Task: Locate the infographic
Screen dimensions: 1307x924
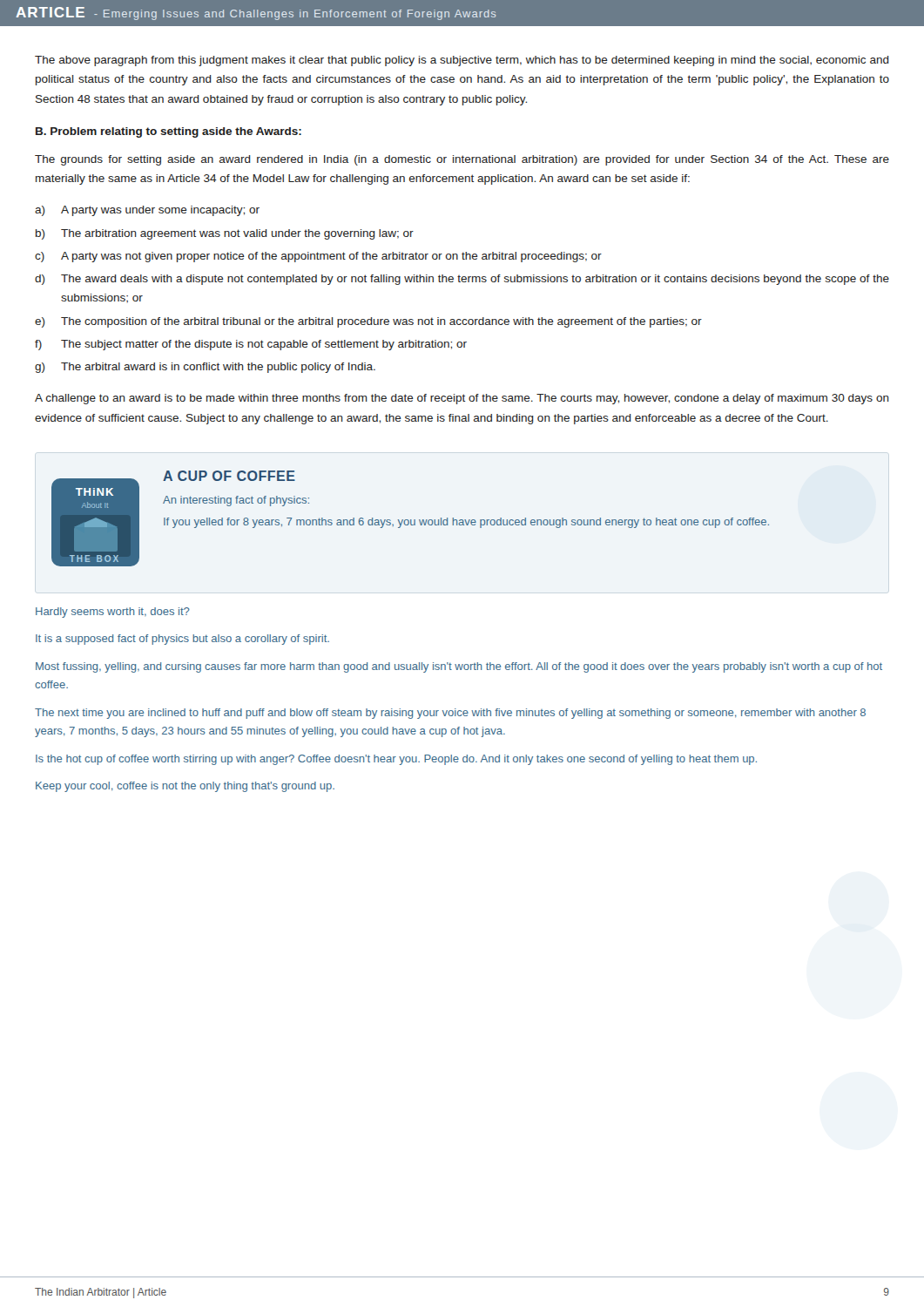Action: click(95, 523)
